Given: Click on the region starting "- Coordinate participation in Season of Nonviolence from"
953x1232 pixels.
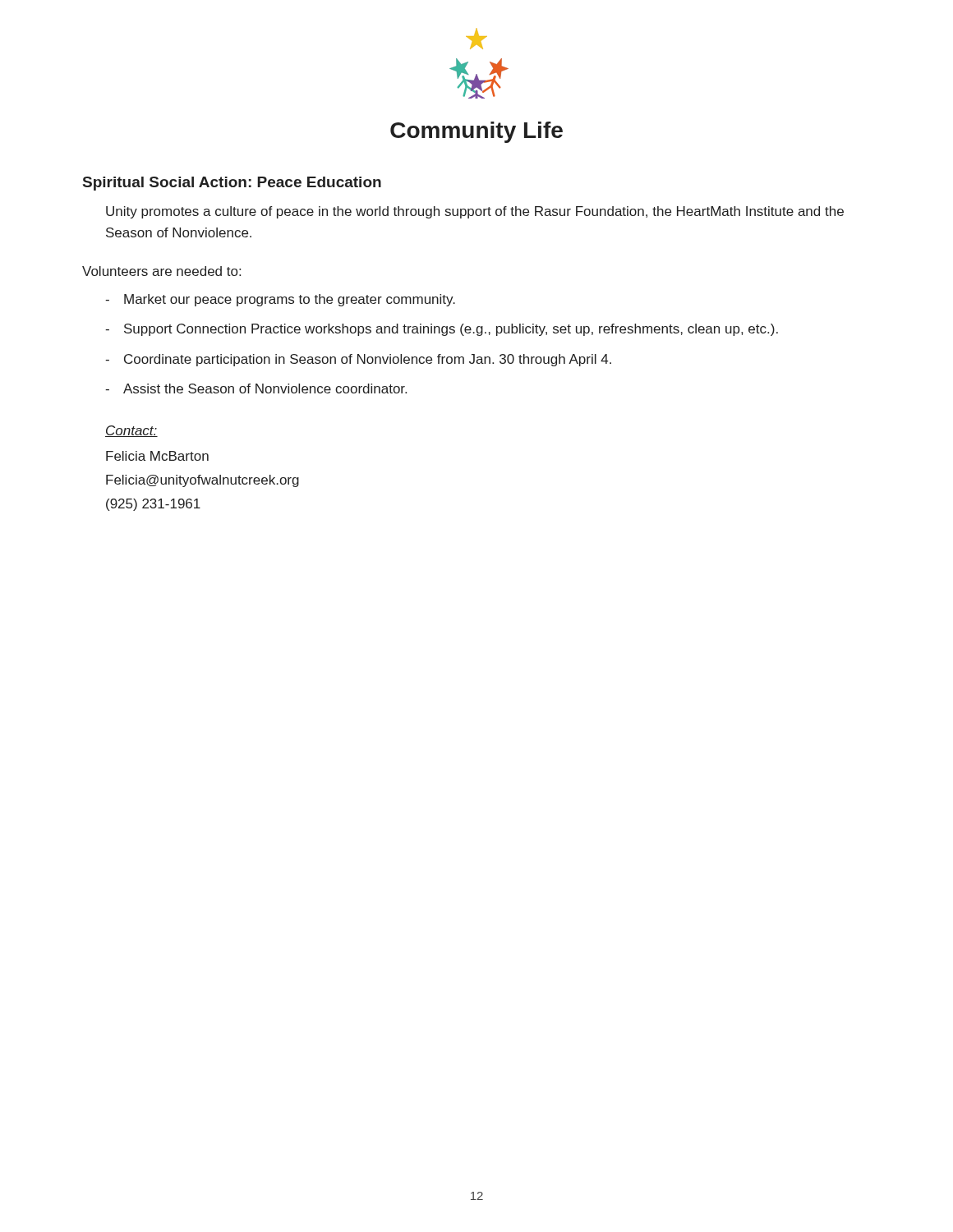Looking at the screenshot, I should (488, 360).
